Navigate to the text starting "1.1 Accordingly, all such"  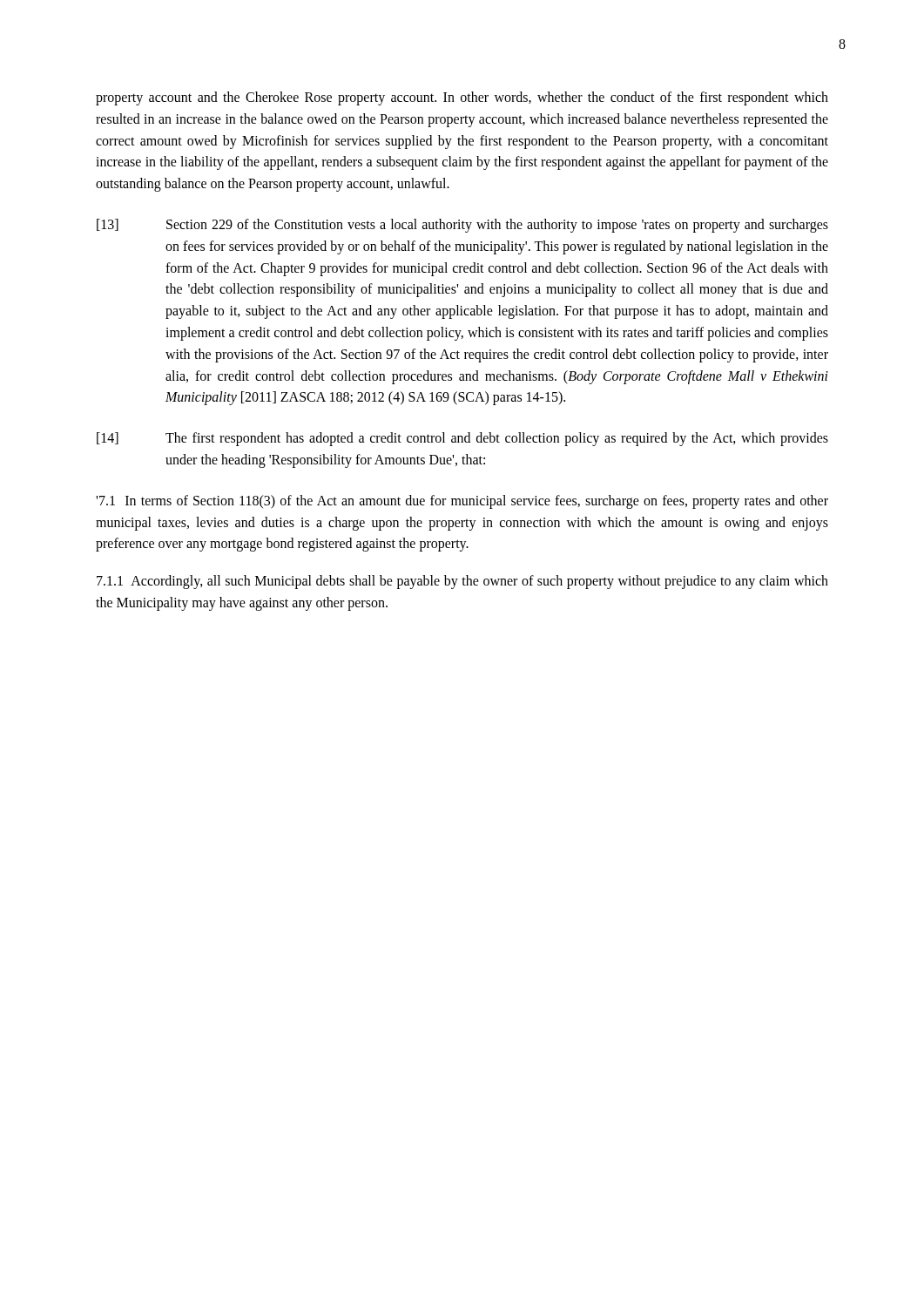(462, 592)
